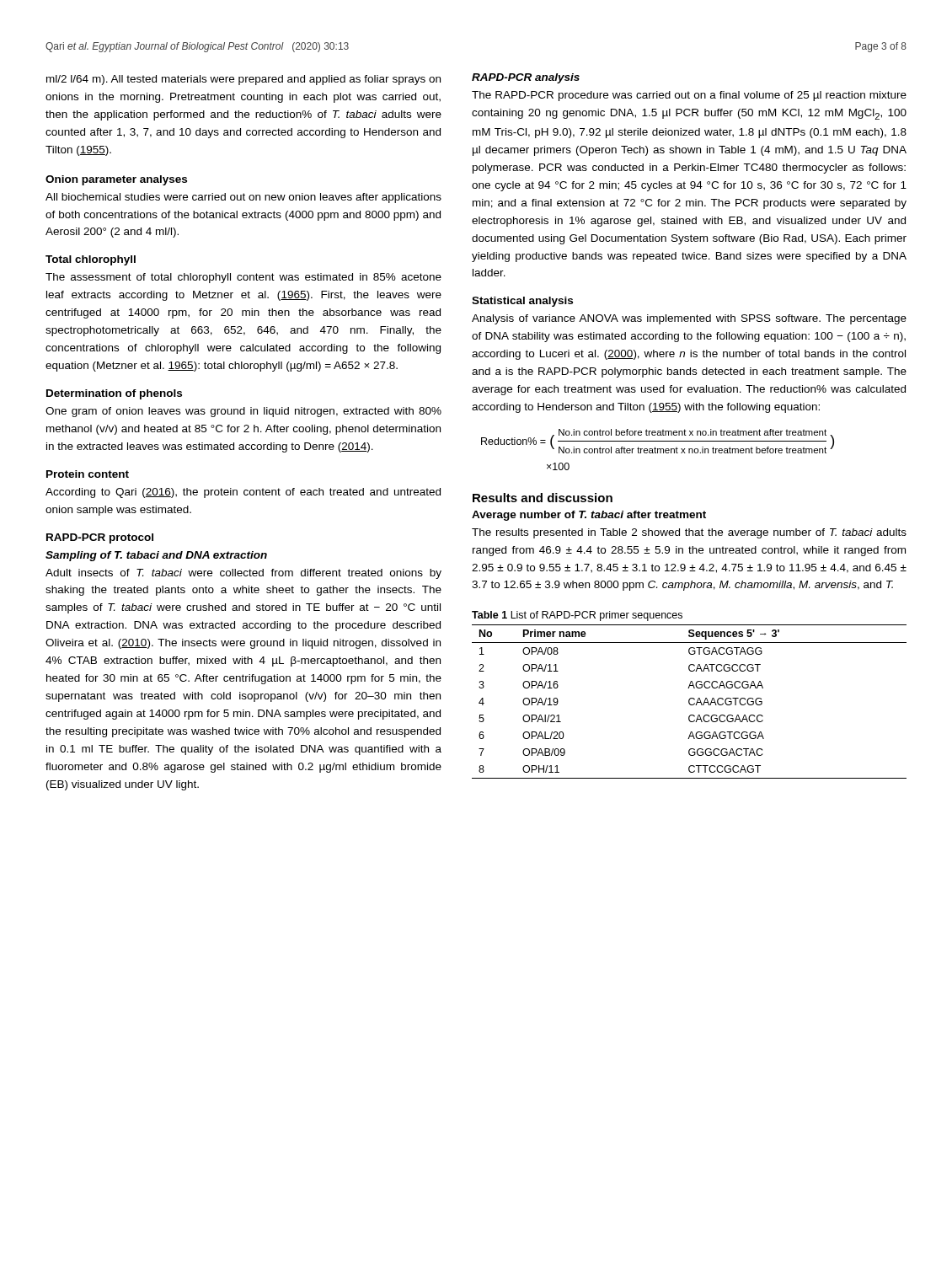Point to "Determination of phenols"
Screen dimensions: 1264x952
click(x=114, y=393)
